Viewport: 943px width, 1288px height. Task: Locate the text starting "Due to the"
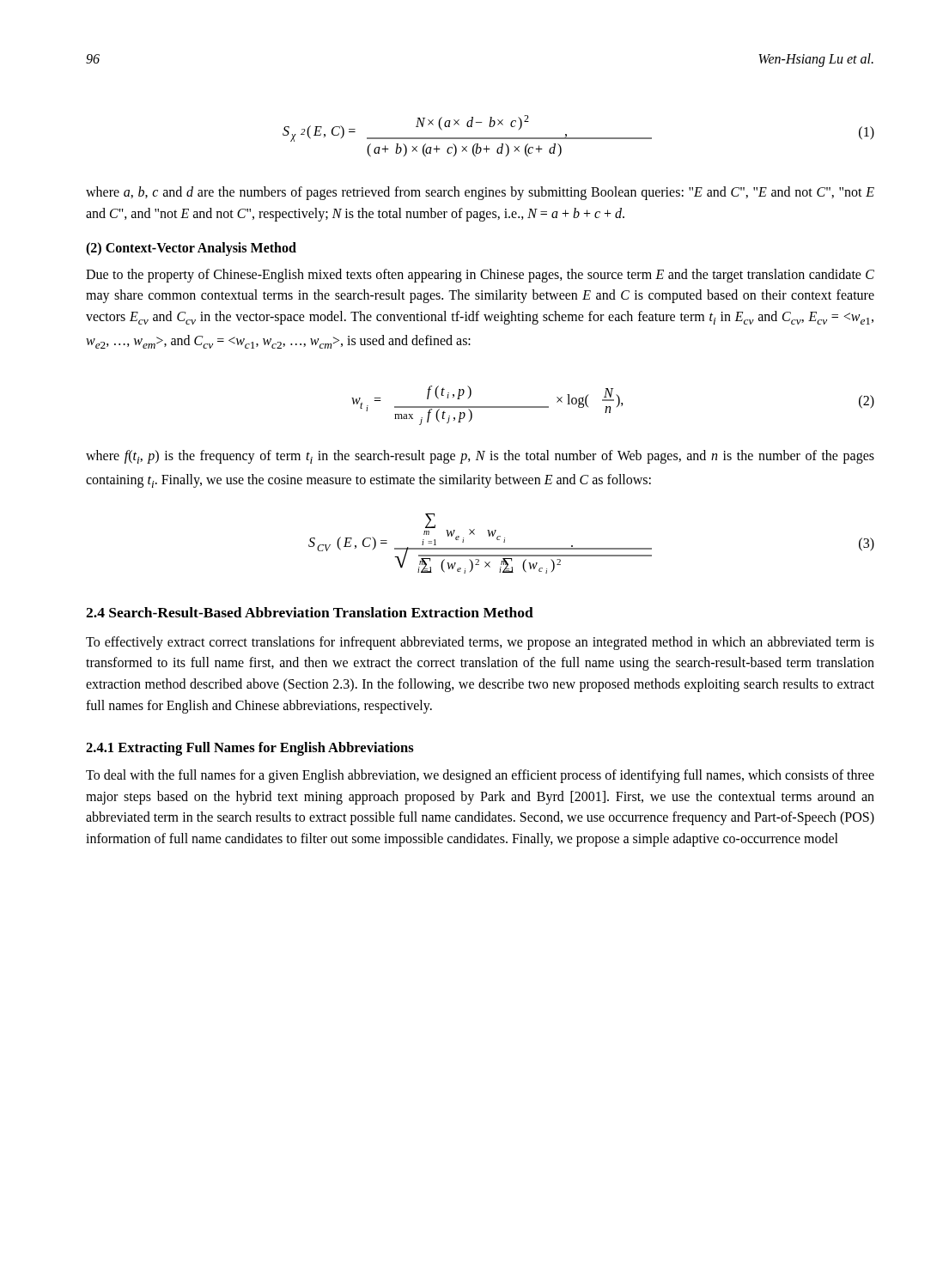pyautogui.click(x=480, y=309)
